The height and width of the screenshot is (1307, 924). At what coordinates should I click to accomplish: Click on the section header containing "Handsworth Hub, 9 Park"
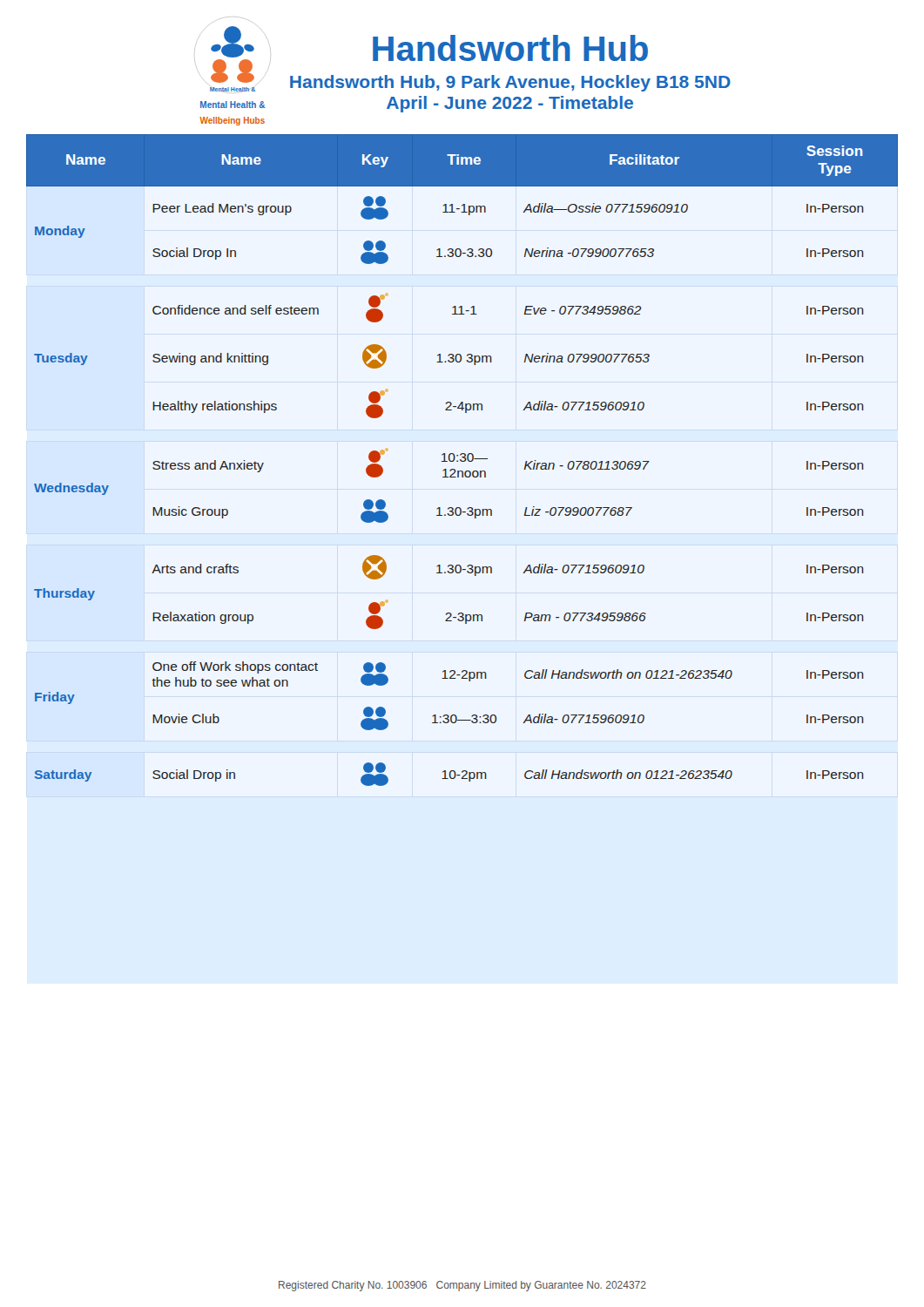[510, 81]
